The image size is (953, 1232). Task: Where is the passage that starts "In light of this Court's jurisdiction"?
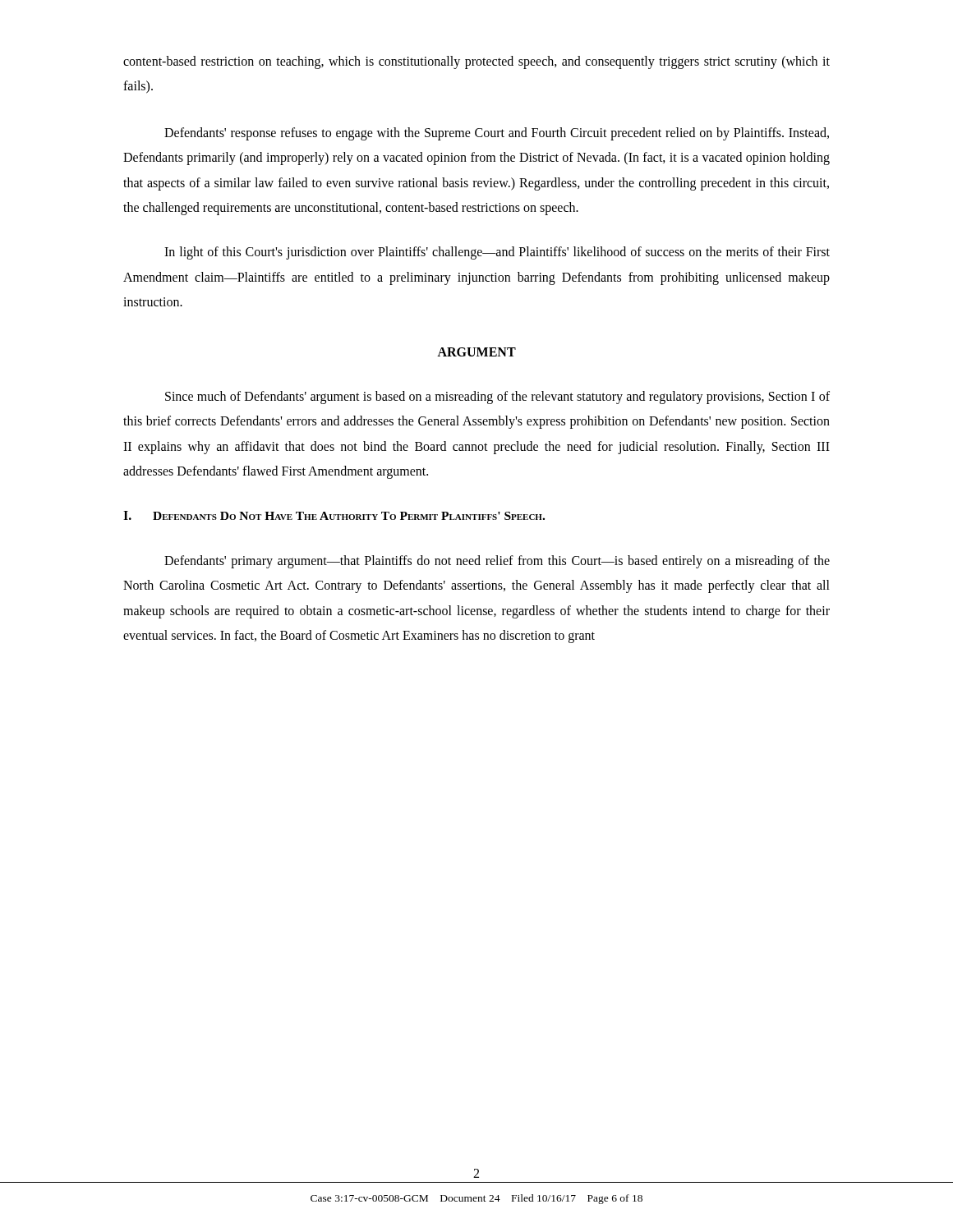[476, 278]
